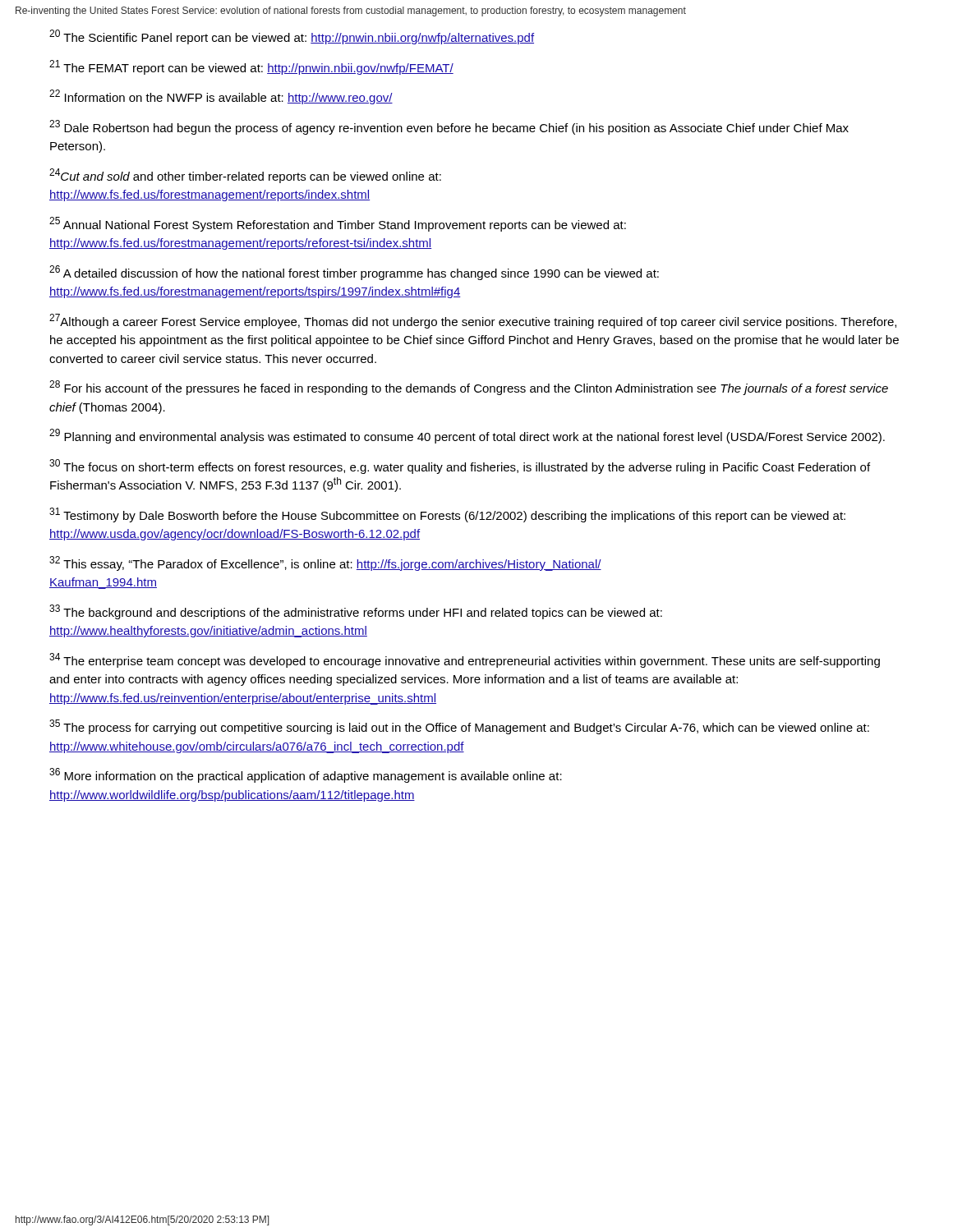Image resolution: width=953 pixels, height=1232 pixels.
Task: Navigate to the text starting "33 The background and descriptions of the administrative"
Action: point(356,620)
